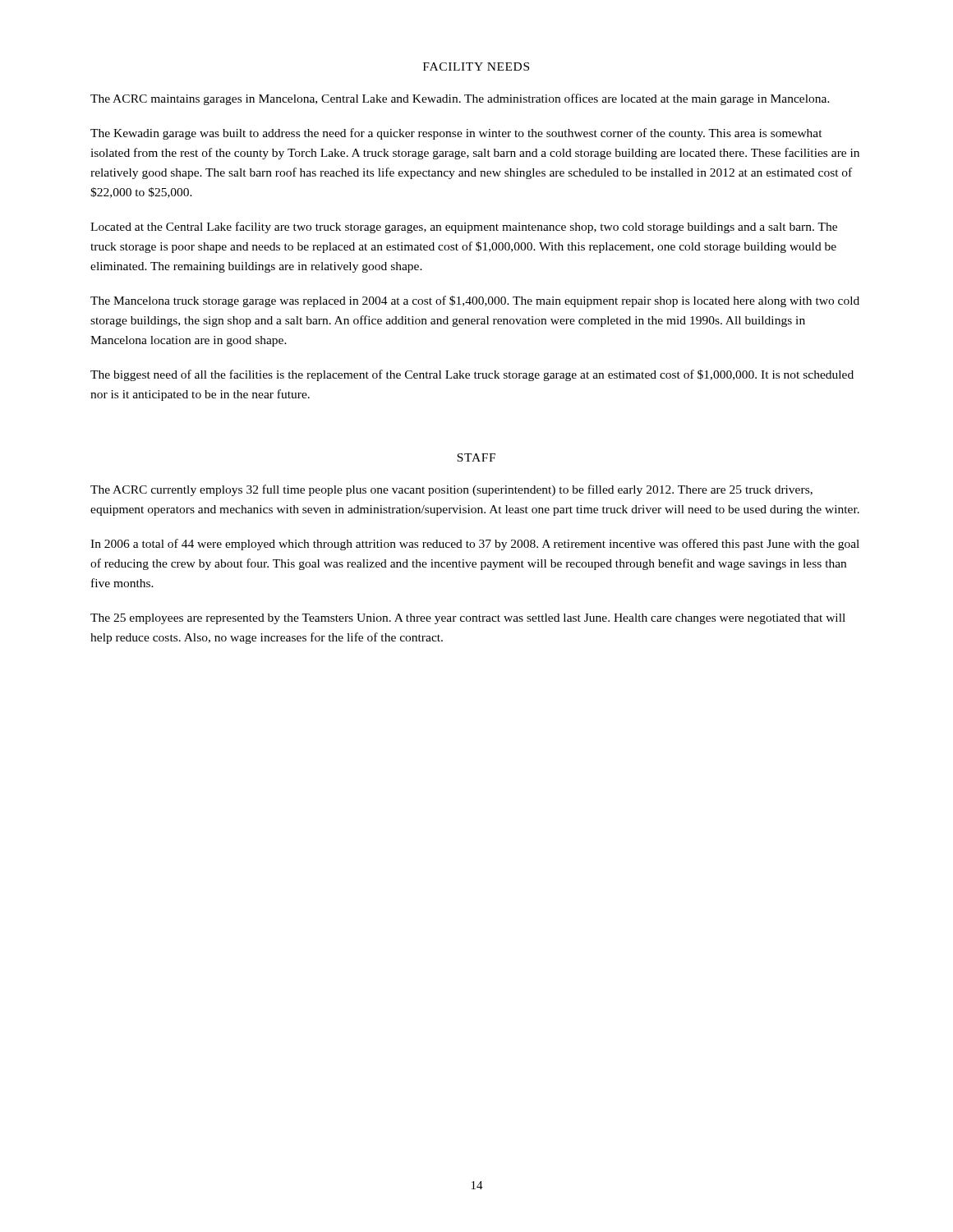Viewport: 953px width, 1232px height.
Task: Select the text block containing "The Kewadin garage was built"
Action: [475, 162]
